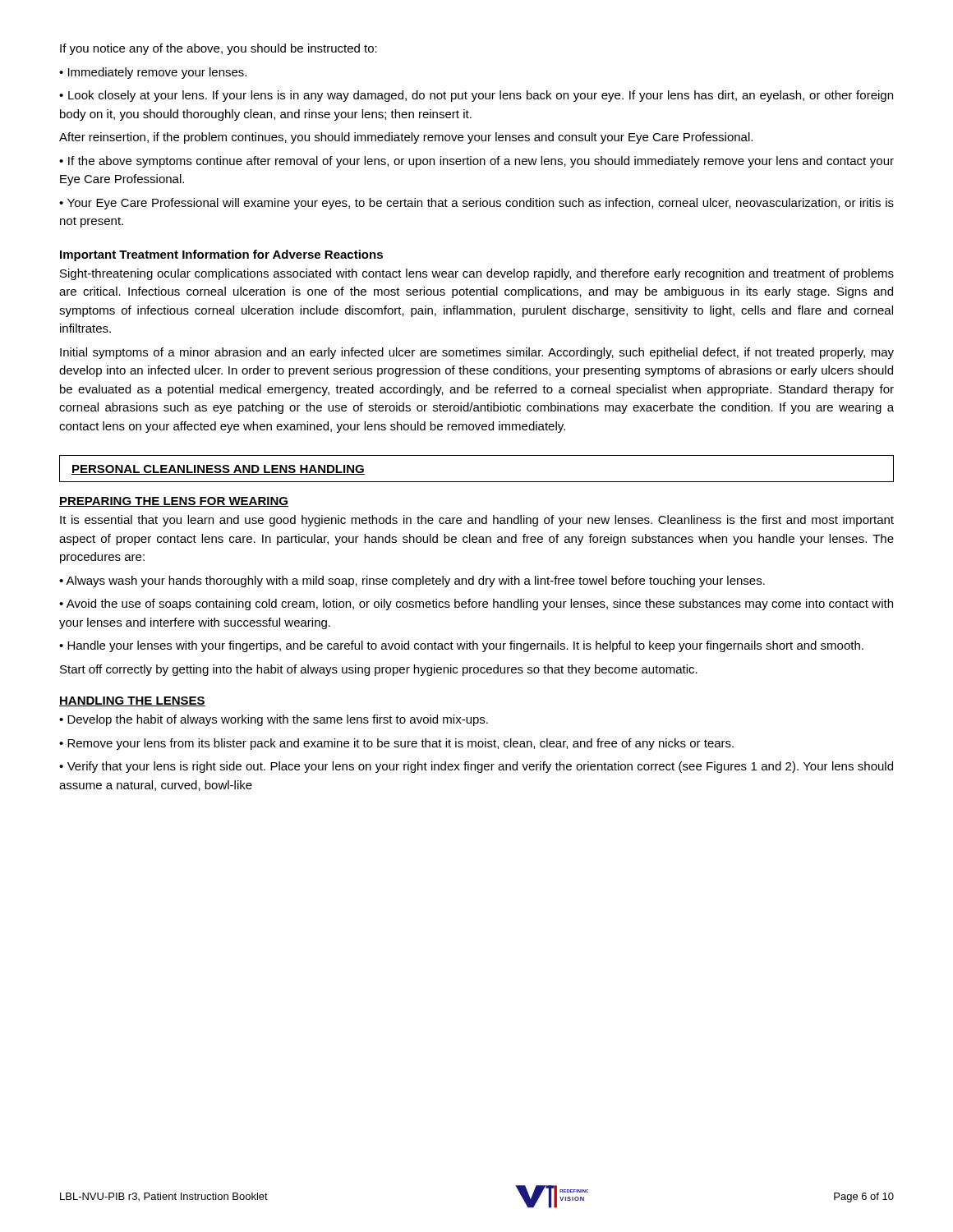Find the list item that says "• If the above symptoms continue after"
This screenshot has height=1232, width=953.
pyautogui.click(x=476, y=169)
